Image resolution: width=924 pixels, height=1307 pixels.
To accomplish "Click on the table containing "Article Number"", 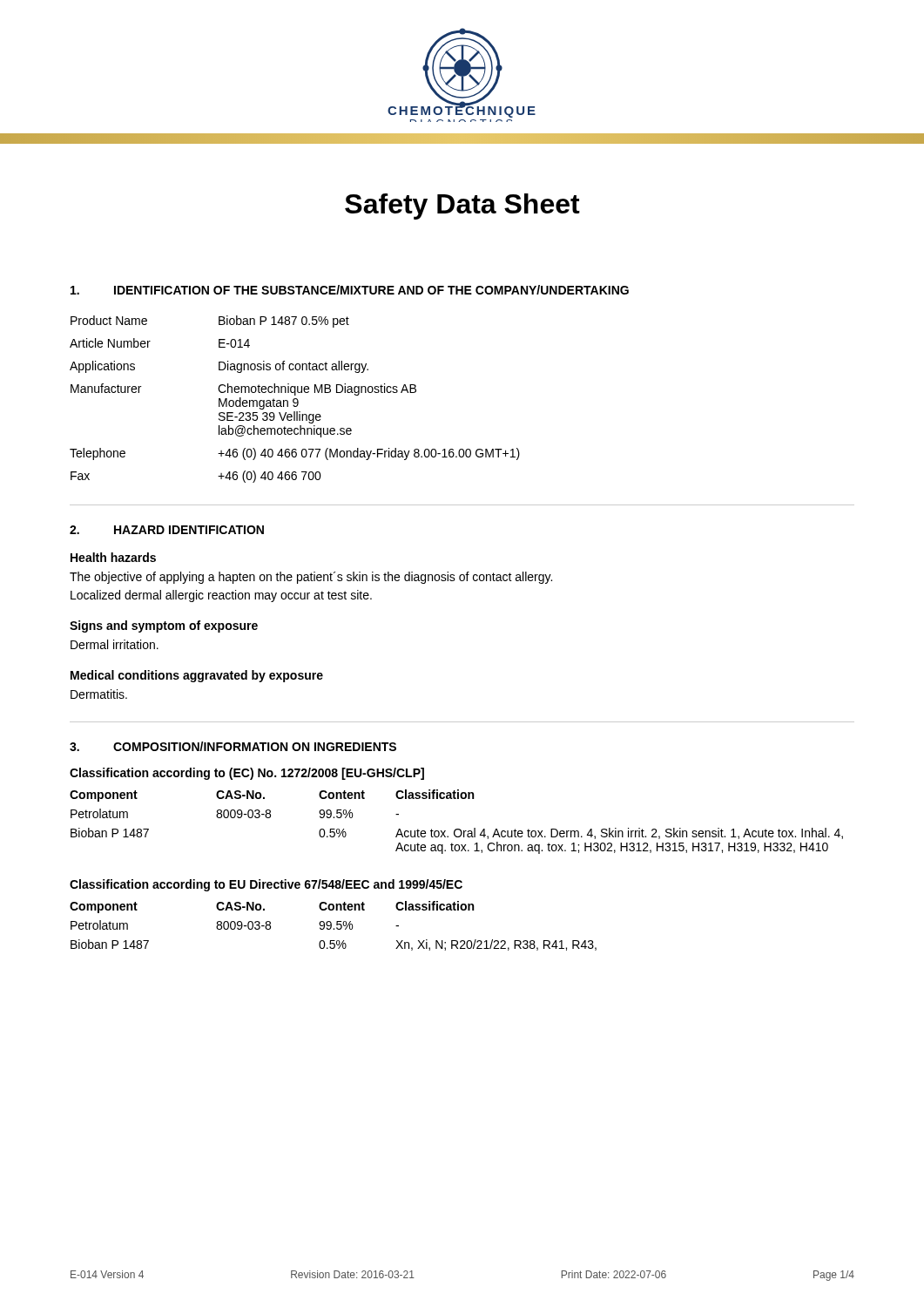I will coord(462,398).
